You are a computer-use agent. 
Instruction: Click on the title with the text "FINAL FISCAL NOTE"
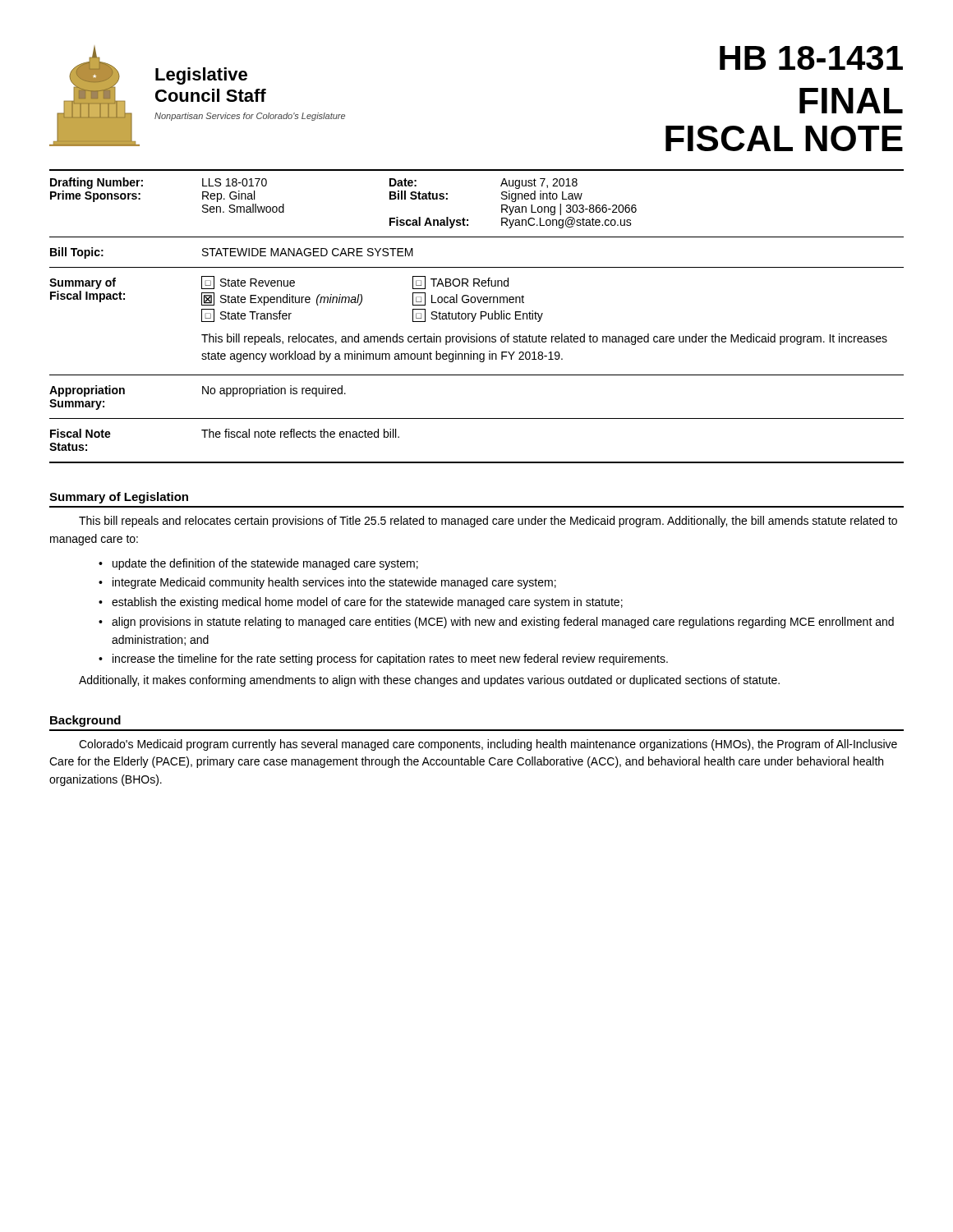[x=784, y=120]
